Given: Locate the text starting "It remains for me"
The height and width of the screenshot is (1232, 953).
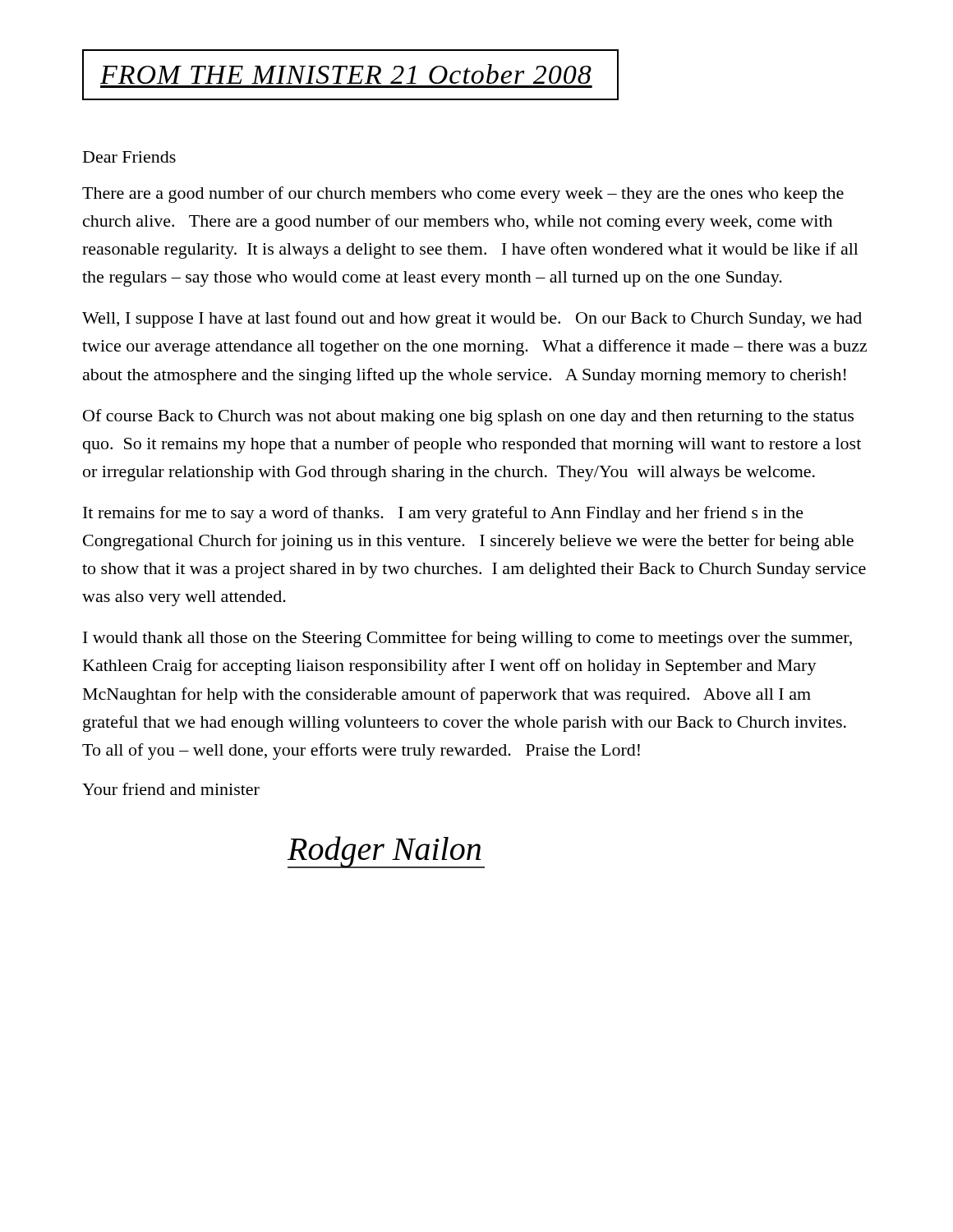Looking at the screenshot, I should pyautogui.click(x=474, y=554).
